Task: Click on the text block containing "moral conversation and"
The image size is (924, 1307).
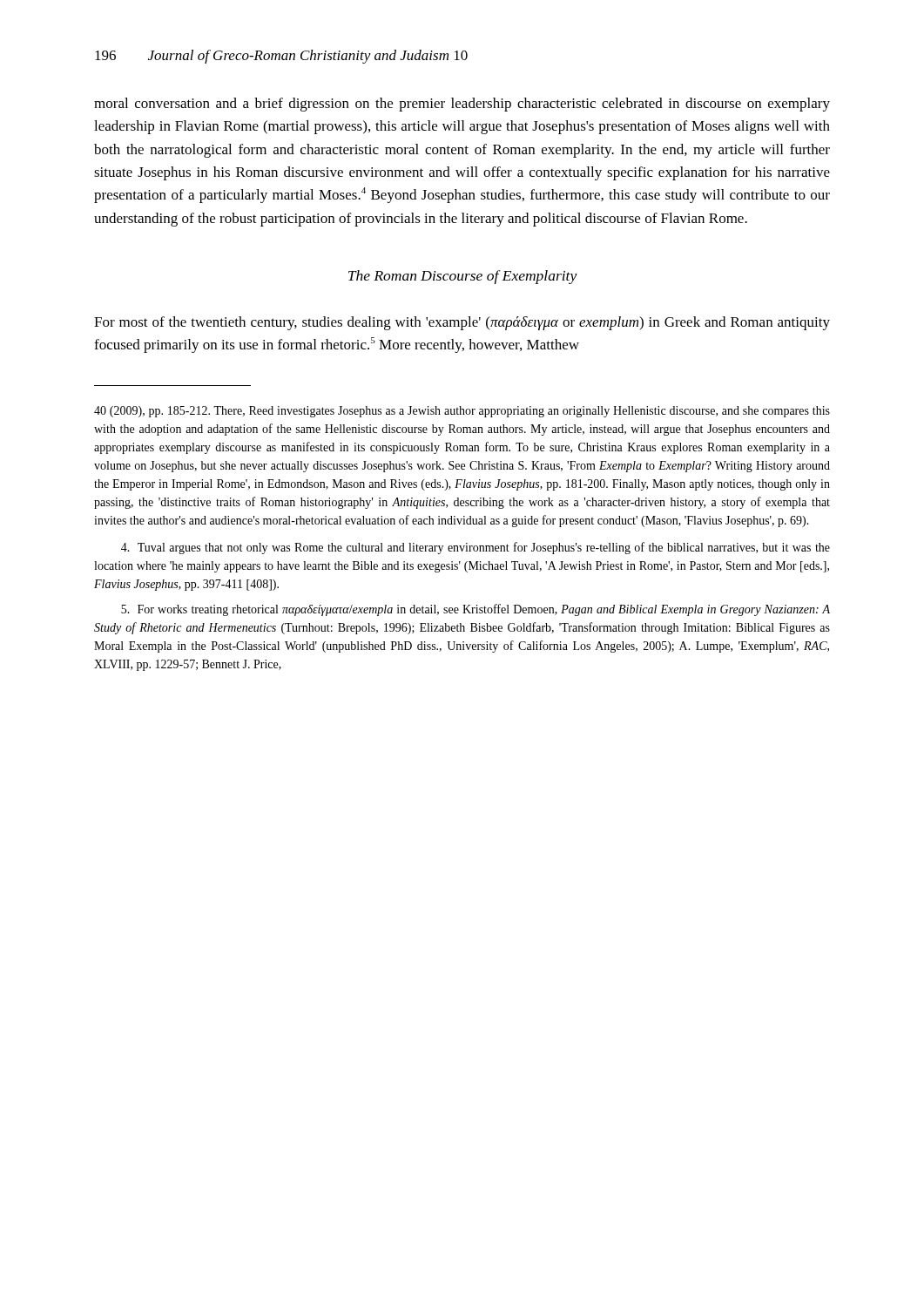Action: click(462, 161)
